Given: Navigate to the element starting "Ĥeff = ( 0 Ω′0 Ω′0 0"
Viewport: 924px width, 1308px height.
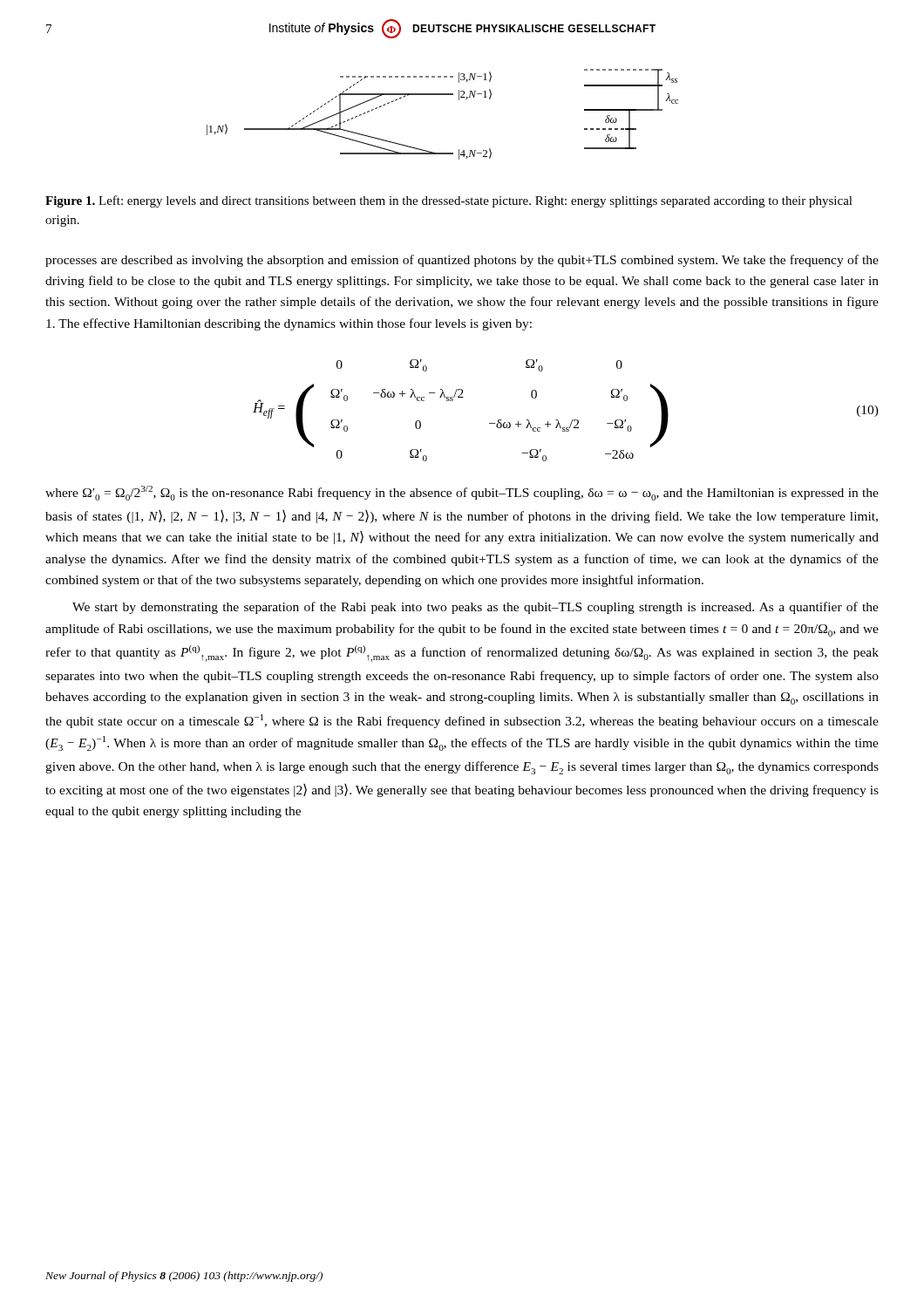Looking at the screenshot, I should point(566,409).
